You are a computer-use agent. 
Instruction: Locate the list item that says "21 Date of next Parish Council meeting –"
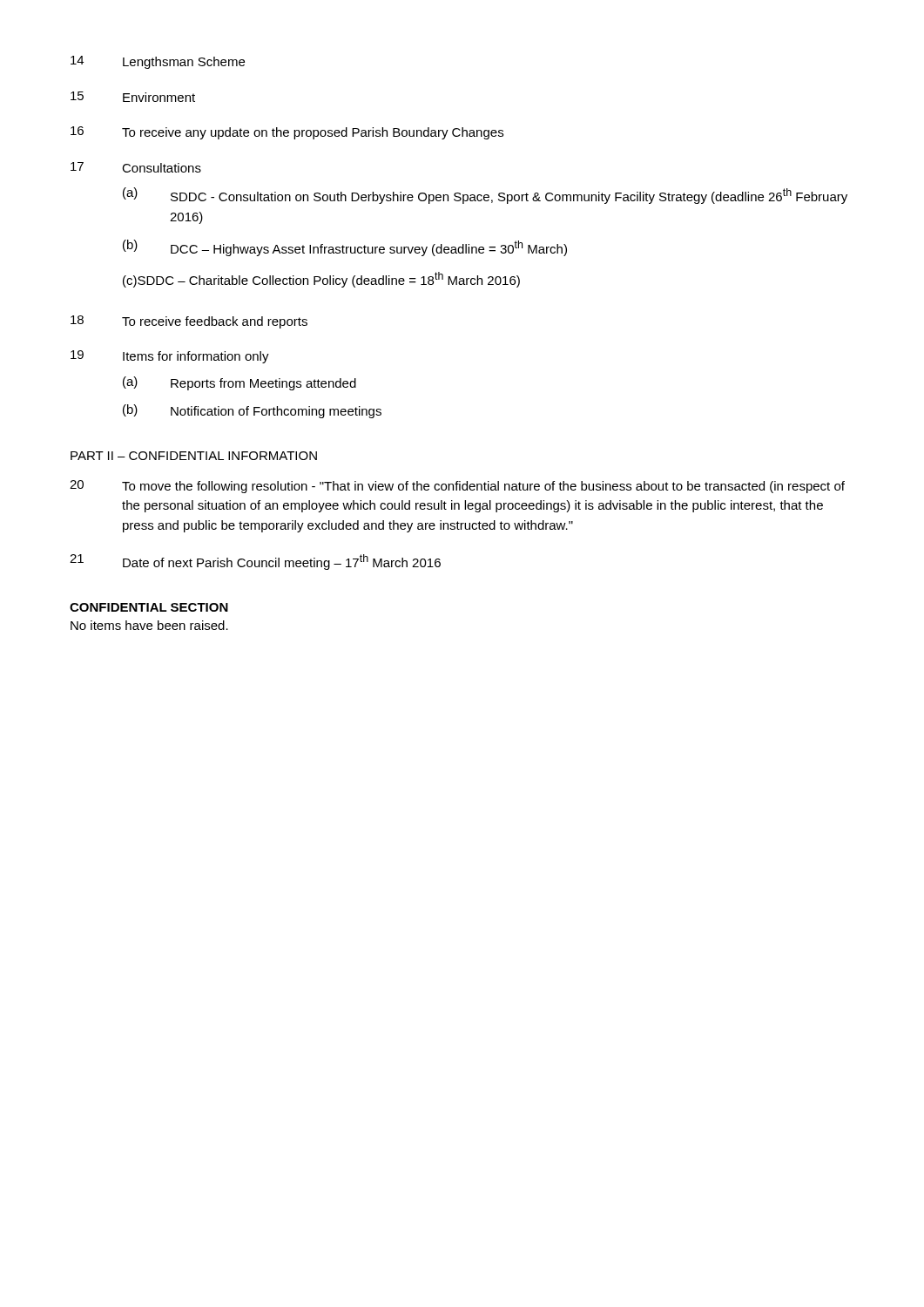click(x=255, y=562)
